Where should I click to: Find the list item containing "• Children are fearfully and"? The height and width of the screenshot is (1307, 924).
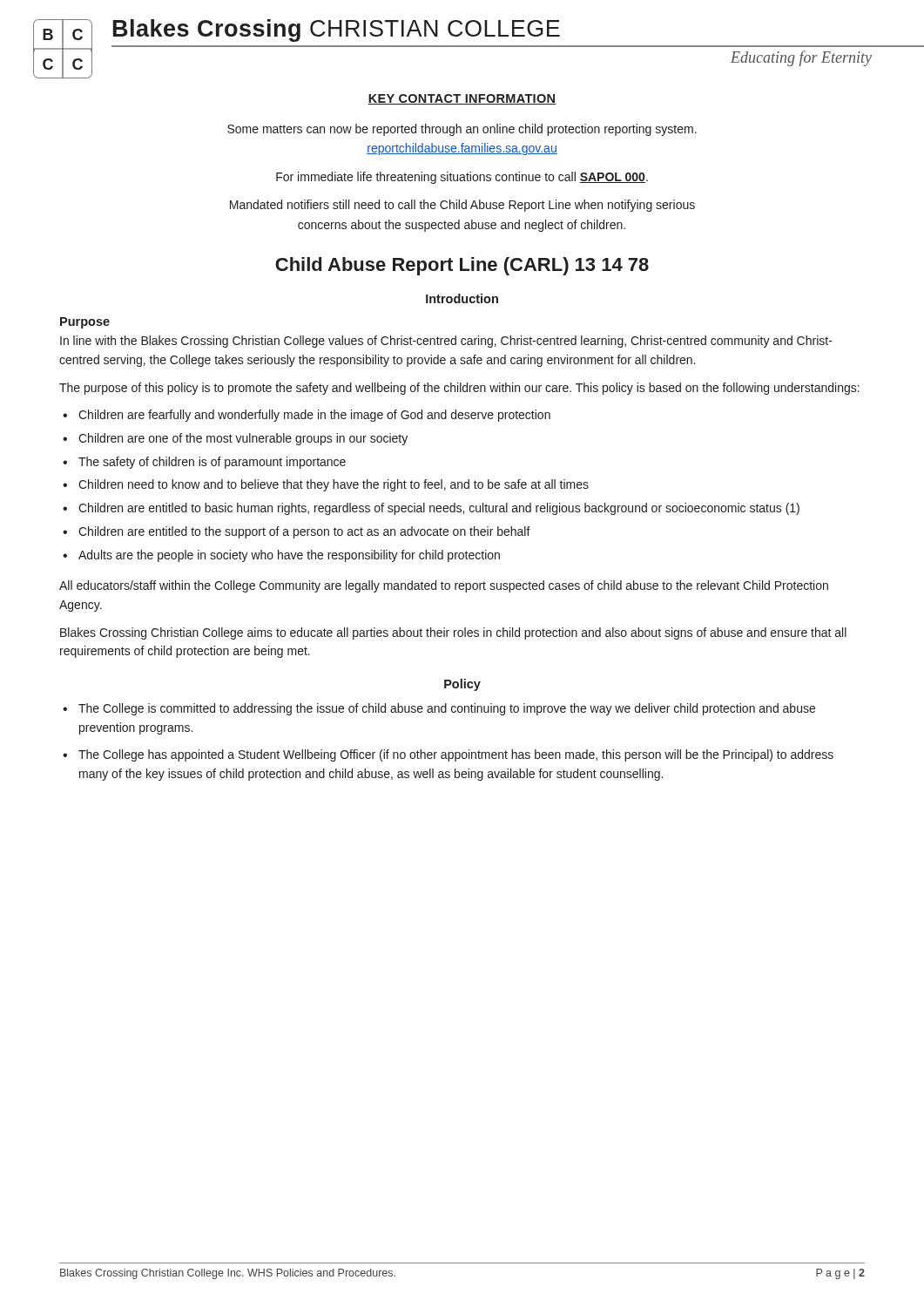307,416
